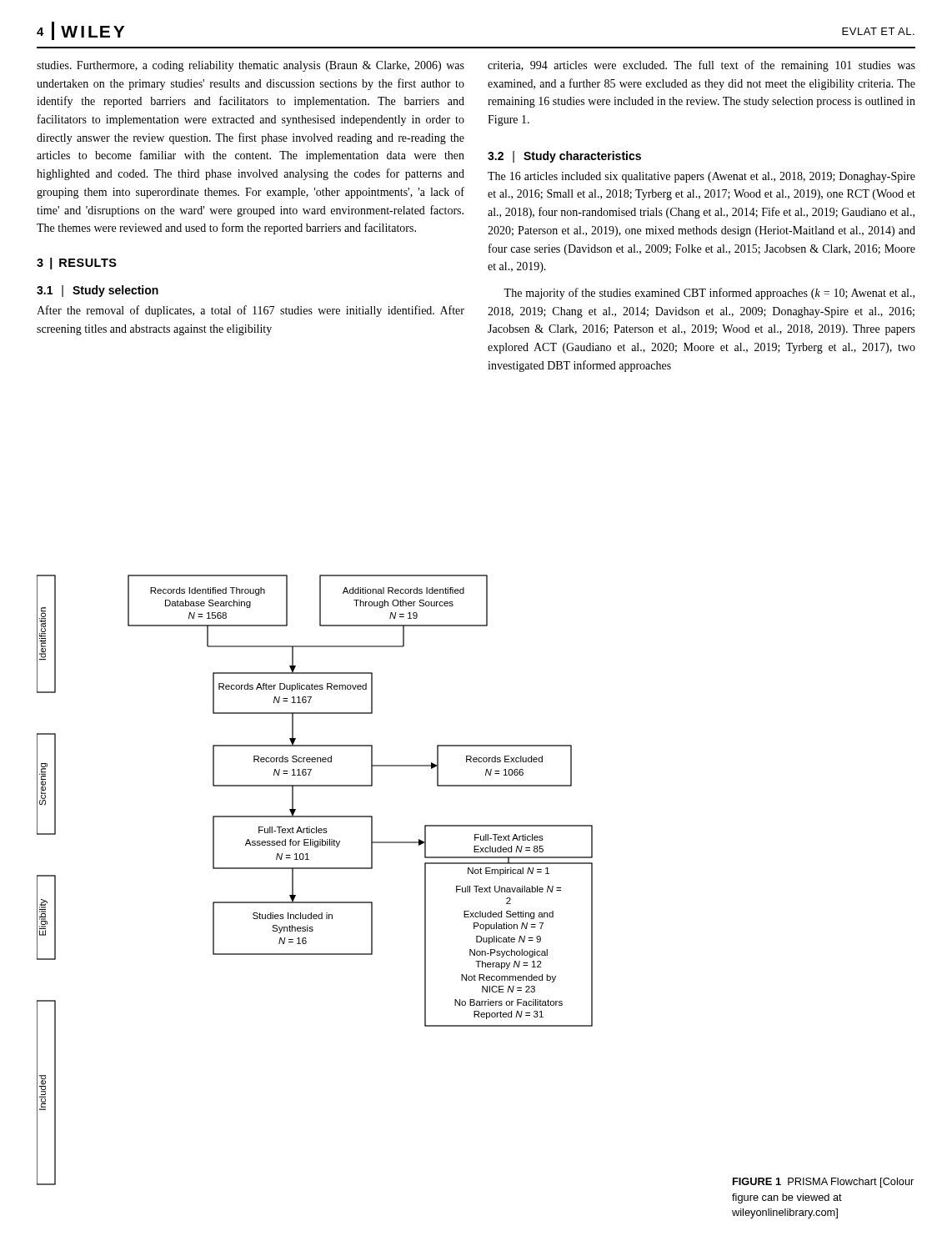
Task: Find the section header with the text "3 | RESULTS"
Action: point(77,263)
